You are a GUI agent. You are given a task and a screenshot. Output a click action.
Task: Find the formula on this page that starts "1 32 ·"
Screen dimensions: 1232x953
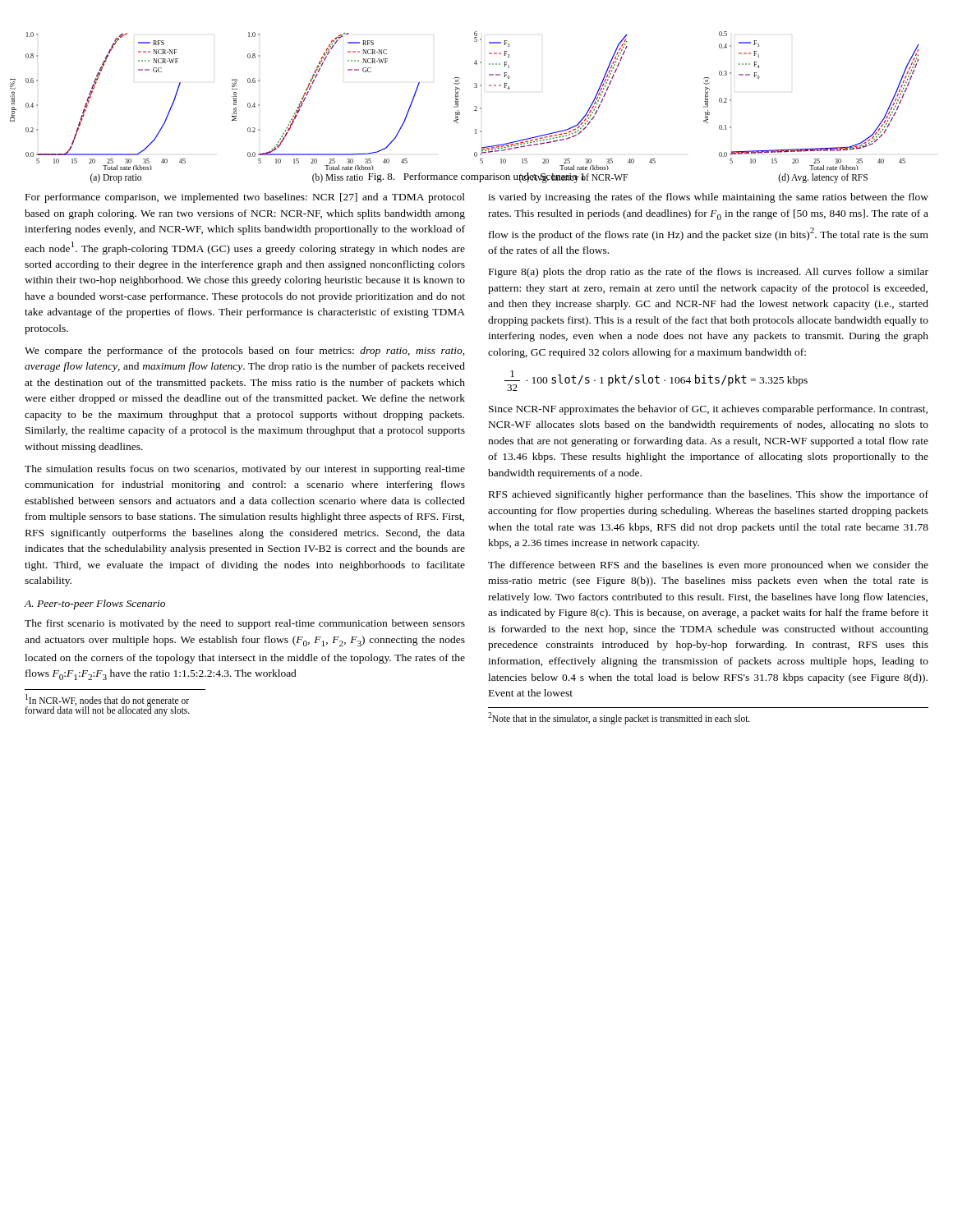coord(656,380)
